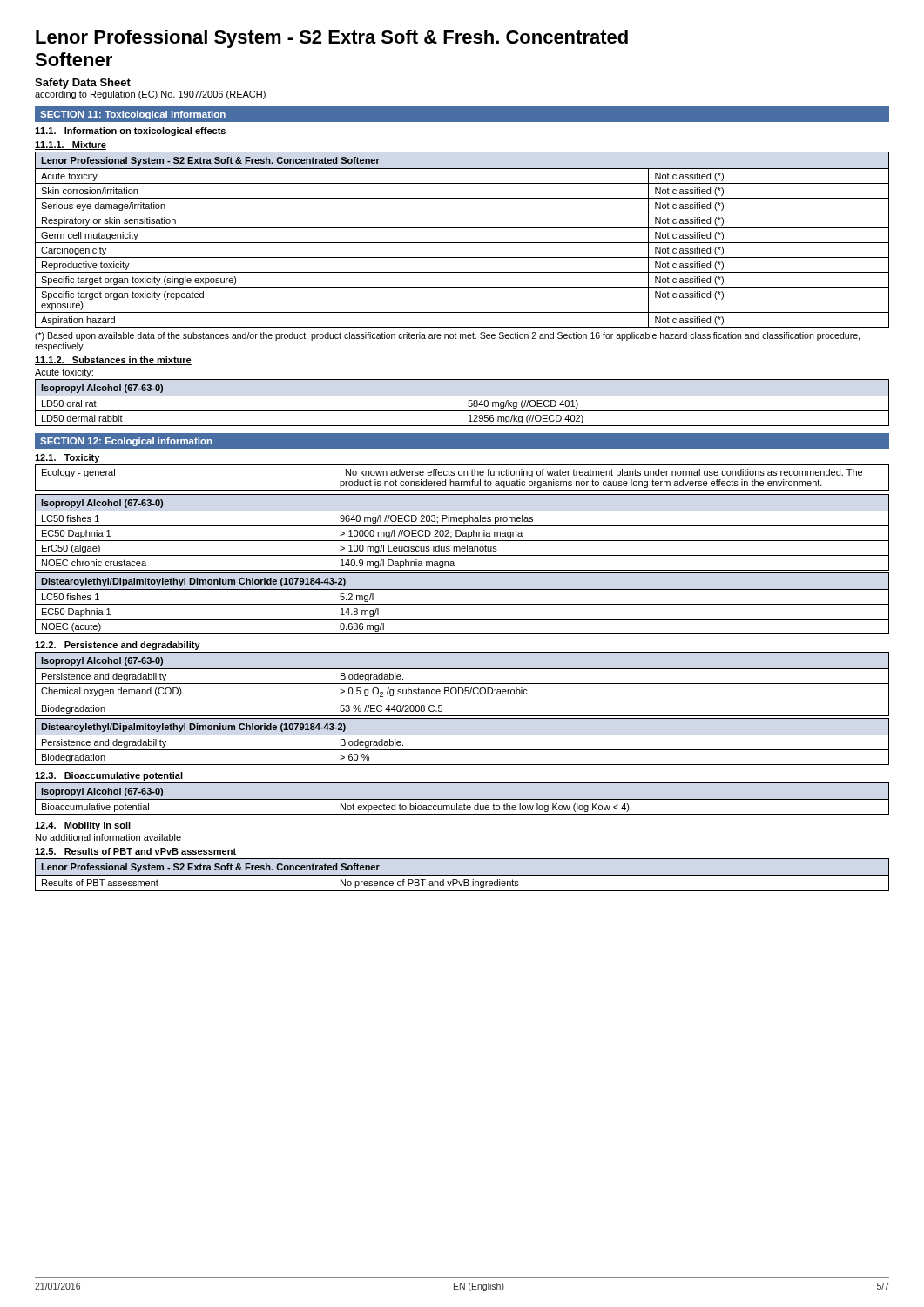924x1307 pixels.
Task: Find the section header with the text "12.5. Results of"
Action: (x=462, y=851)
